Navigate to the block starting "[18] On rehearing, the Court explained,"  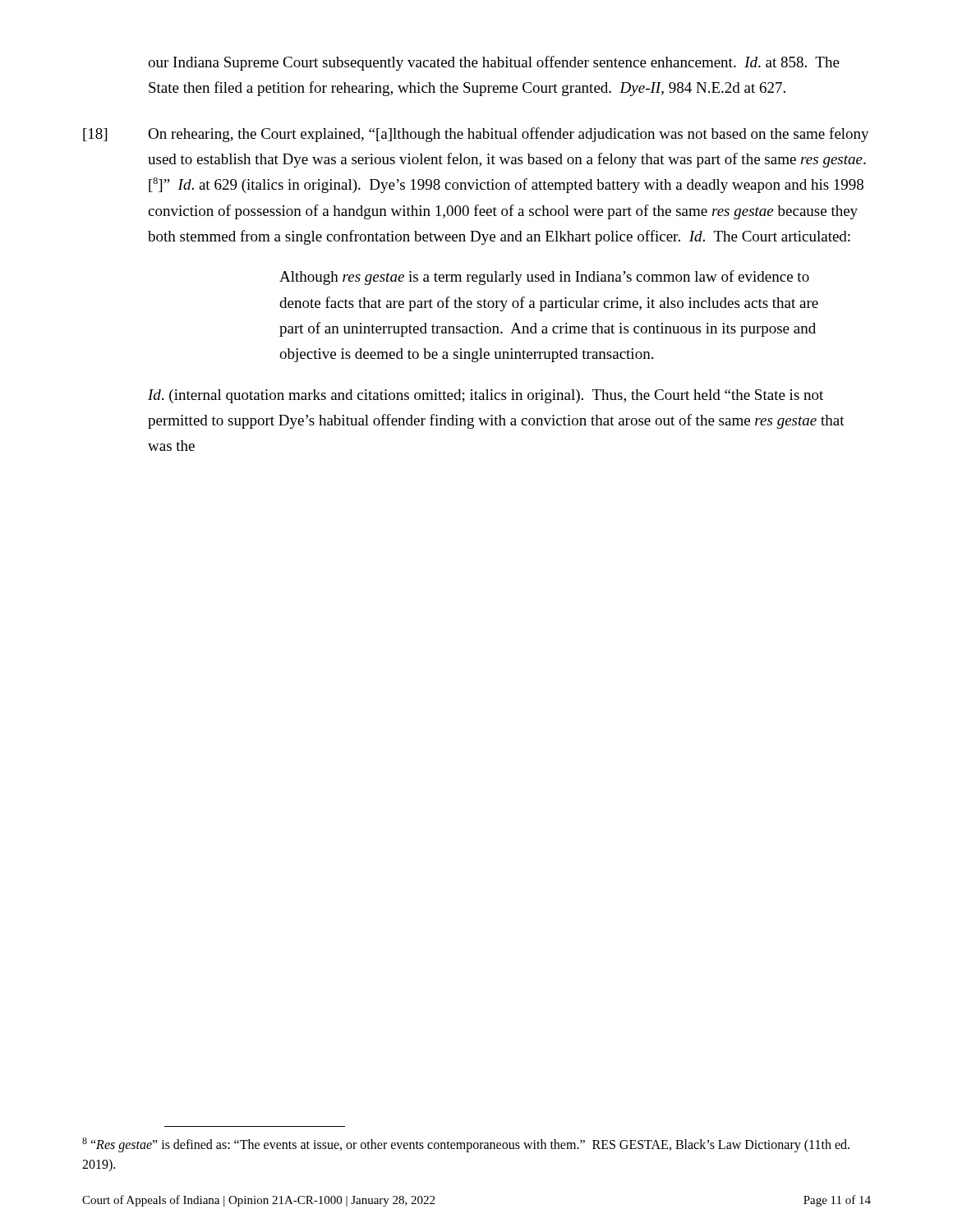pos(476,290)
